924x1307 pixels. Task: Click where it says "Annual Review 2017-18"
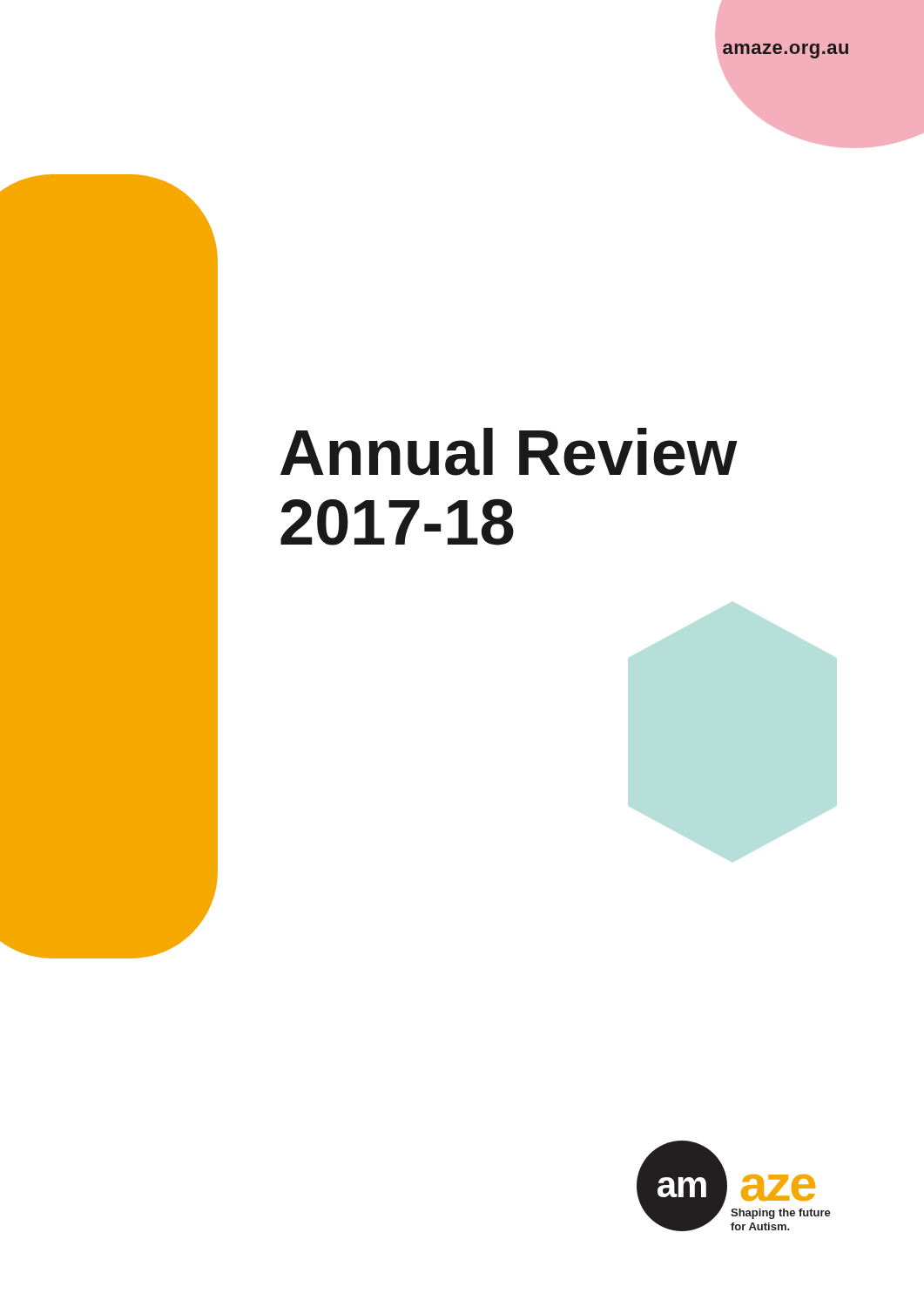click(x=508, y=488)
